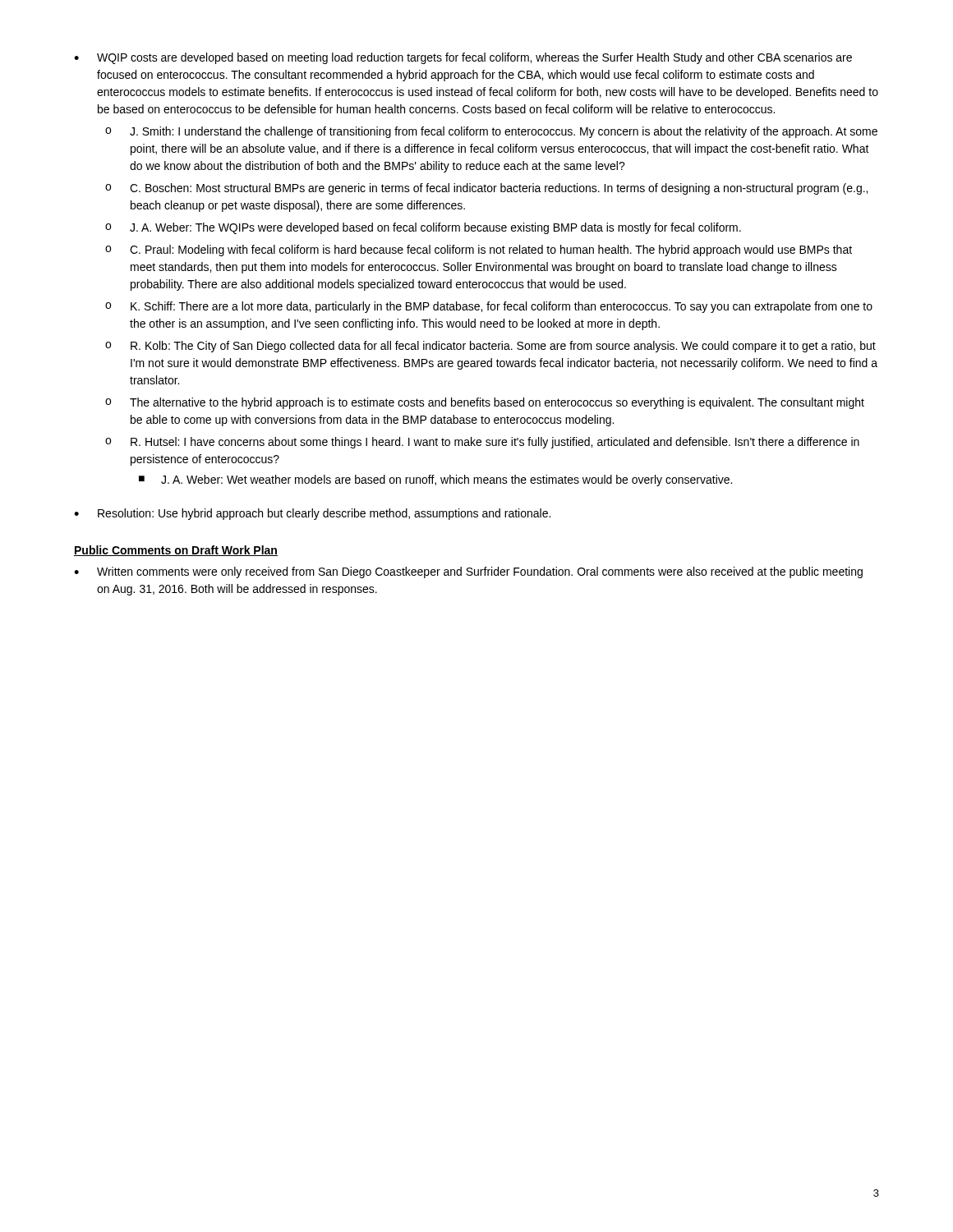Select the list item containing "o C. Praul: Modeling with fecal coliform is"
The width and height of the screenshot is (953, 1232).
[492, 267]
